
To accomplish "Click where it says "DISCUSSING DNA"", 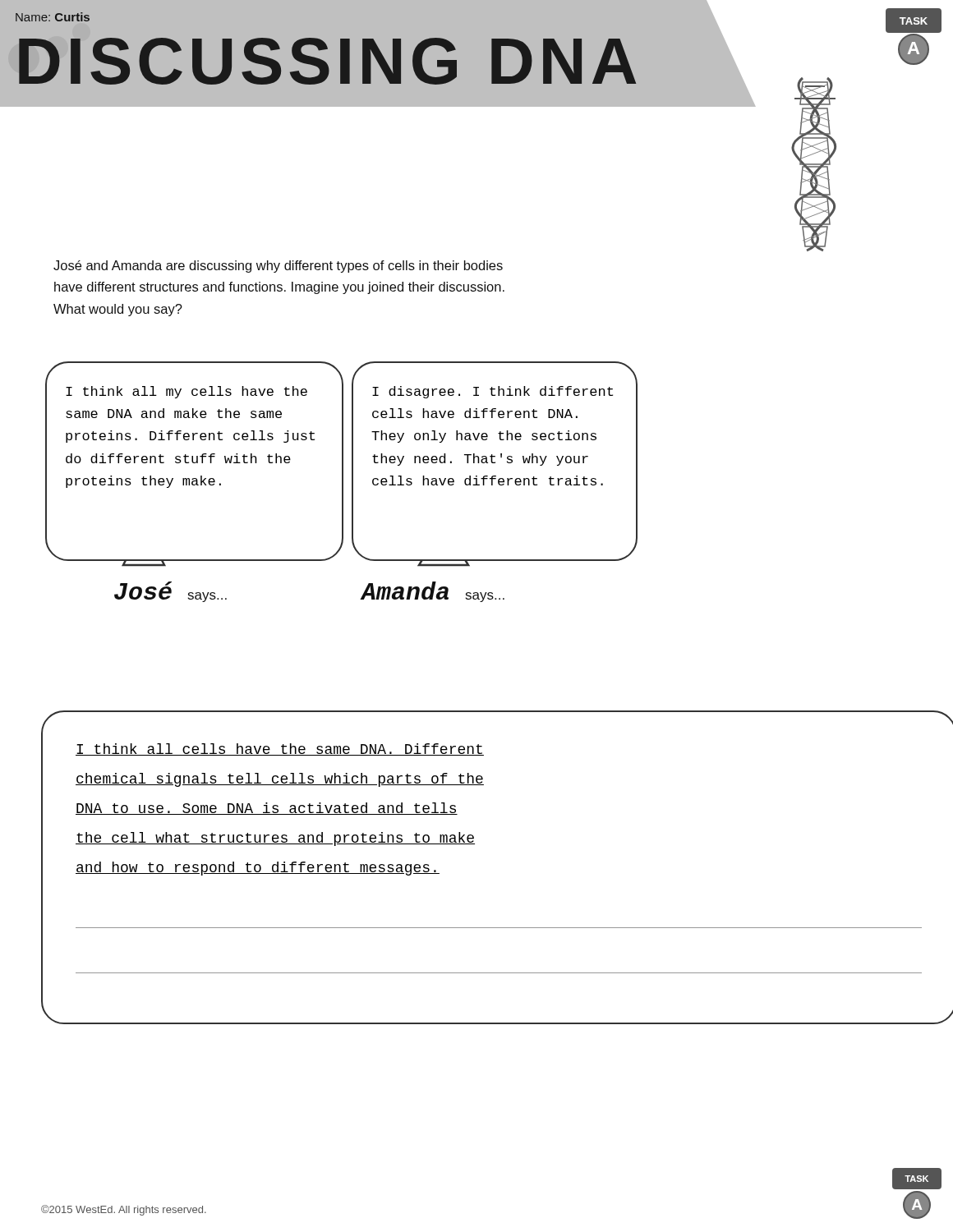I will point(328,62).
